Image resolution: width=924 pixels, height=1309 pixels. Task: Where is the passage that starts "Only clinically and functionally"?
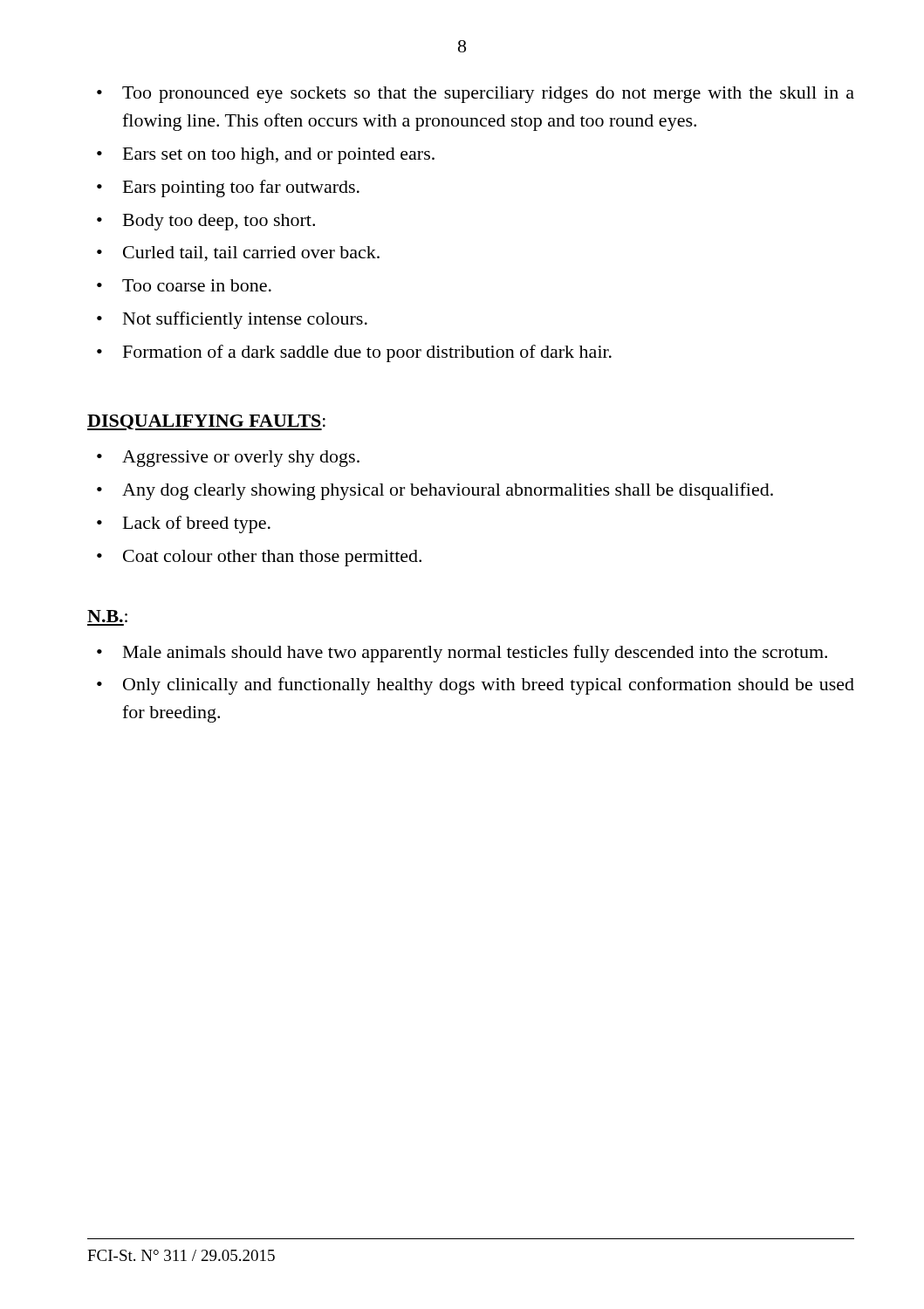click(x=488, y=698)
